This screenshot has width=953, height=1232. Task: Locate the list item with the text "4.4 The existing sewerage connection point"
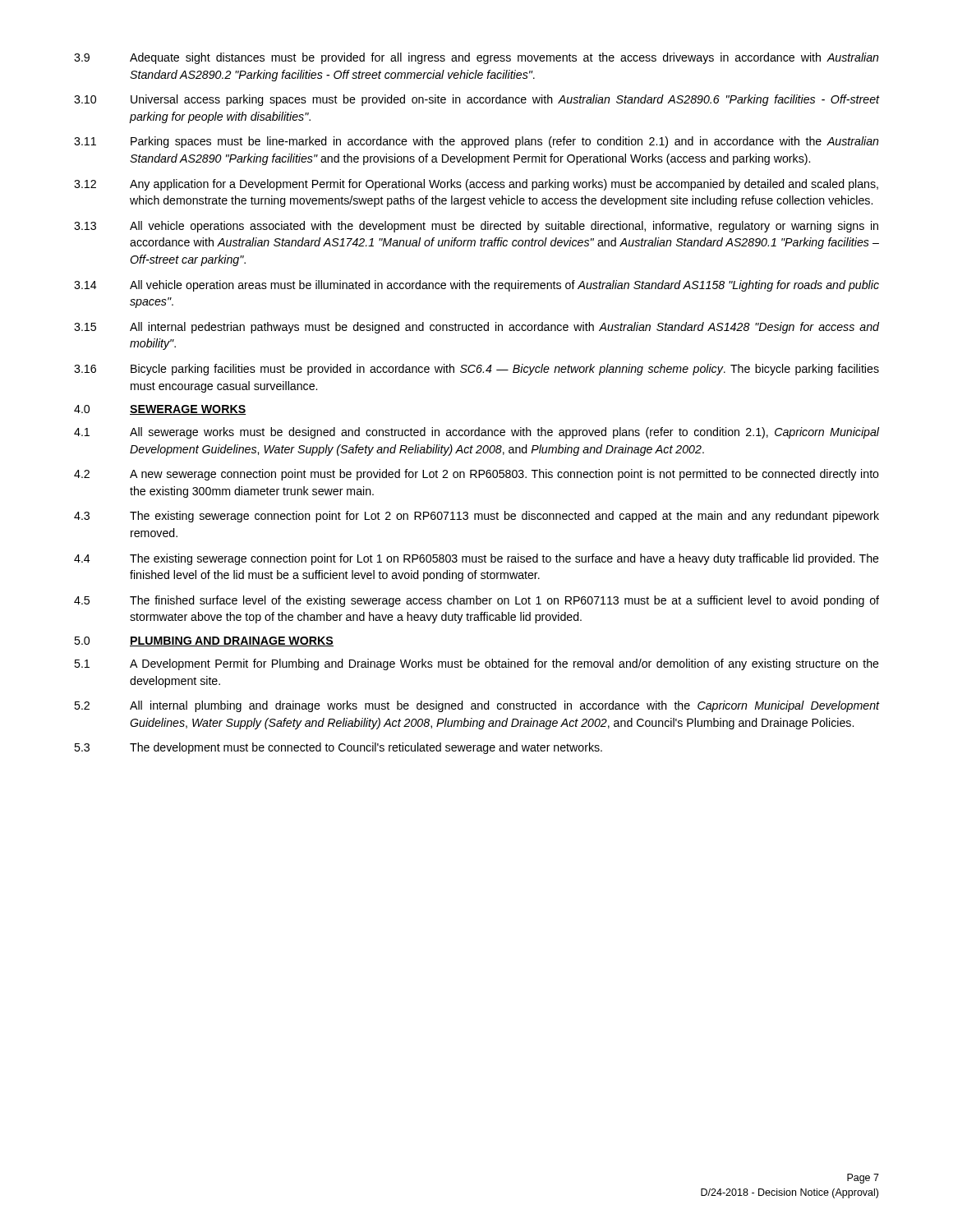pyautogui.click(x=476, y=567)
